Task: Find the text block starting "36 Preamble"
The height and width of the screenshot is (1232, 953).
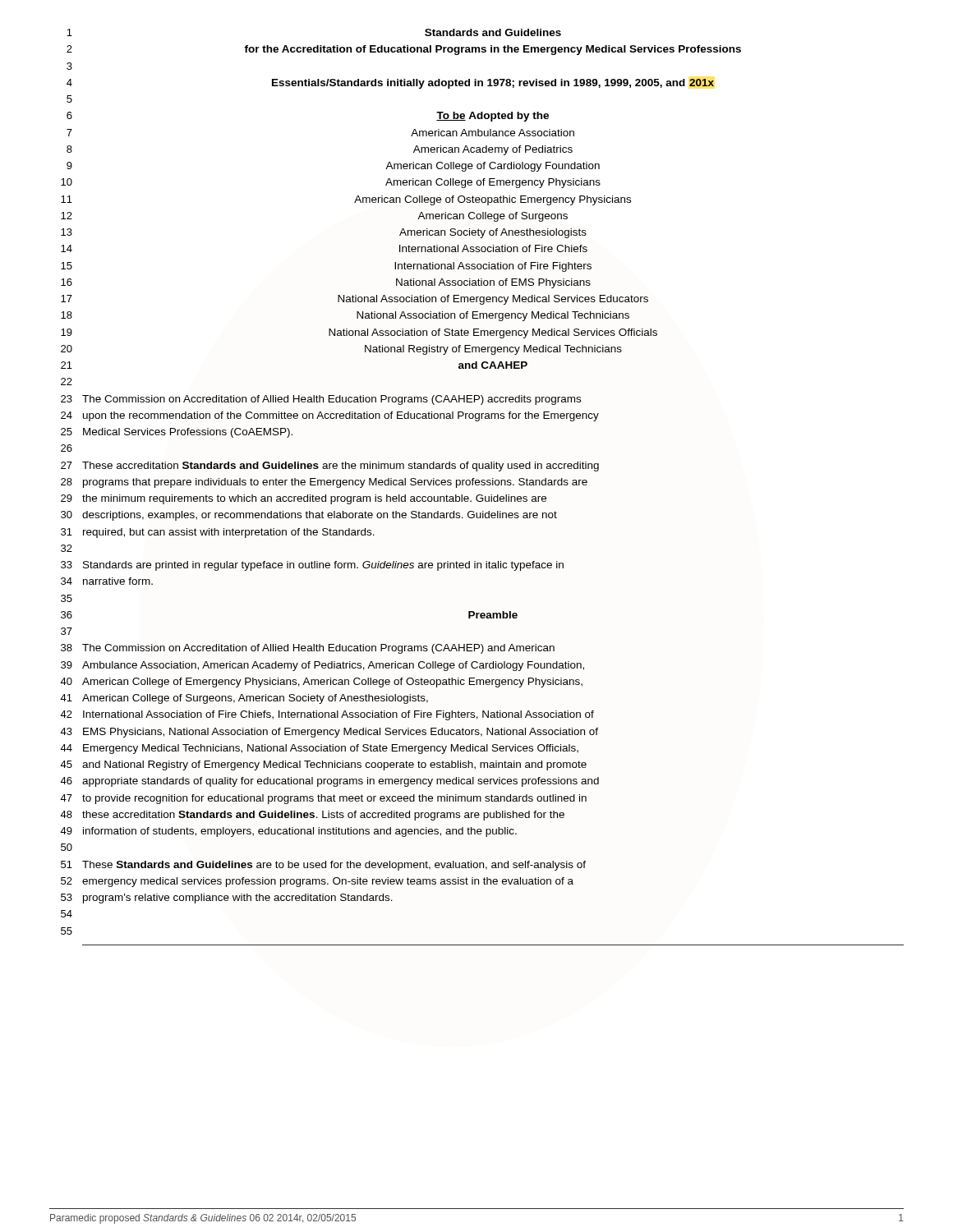Action: pos(476,615)
